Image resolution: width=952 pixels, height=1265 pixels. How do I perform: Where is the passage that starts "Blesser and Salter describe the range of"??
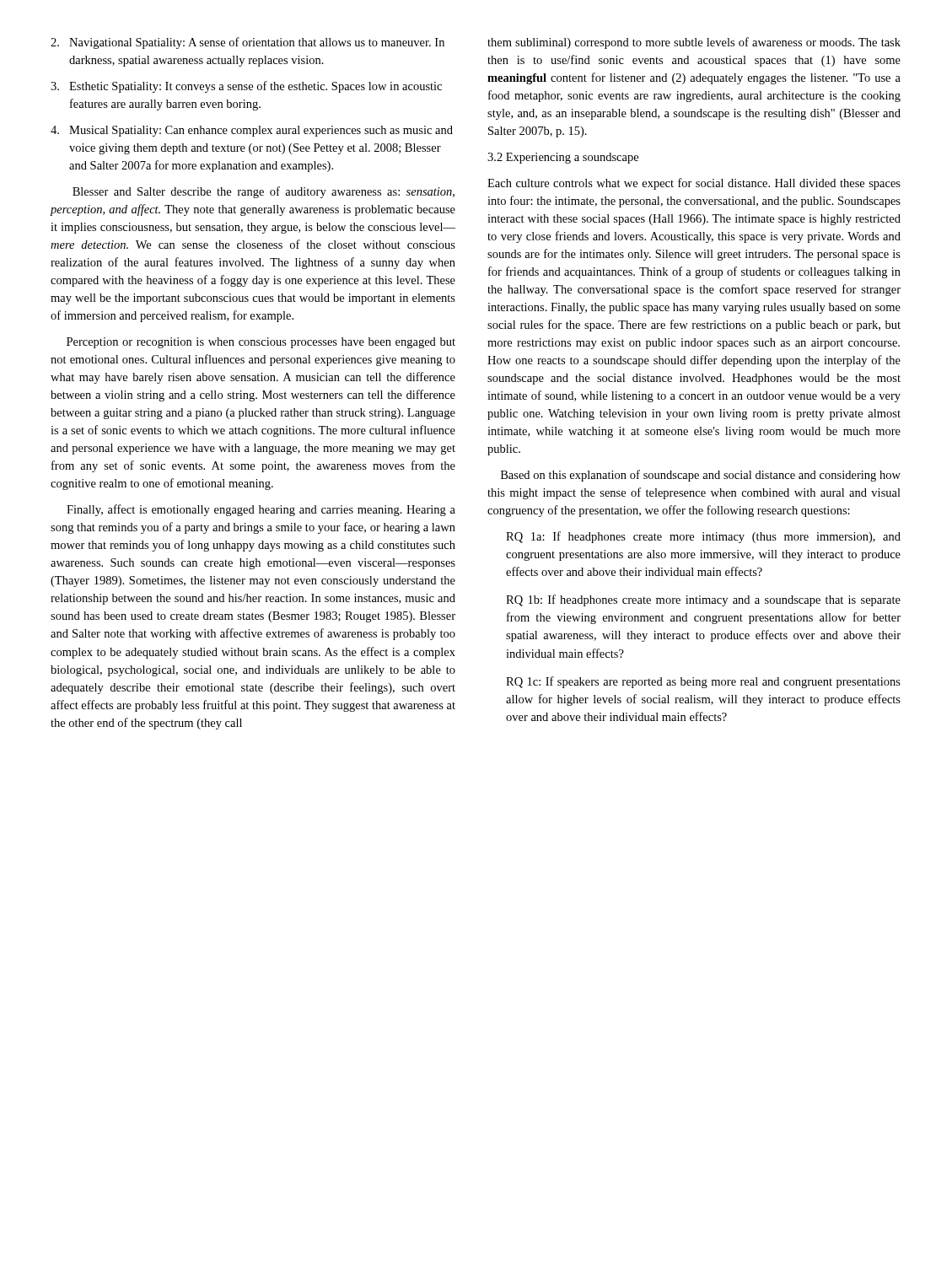(253, 254)
